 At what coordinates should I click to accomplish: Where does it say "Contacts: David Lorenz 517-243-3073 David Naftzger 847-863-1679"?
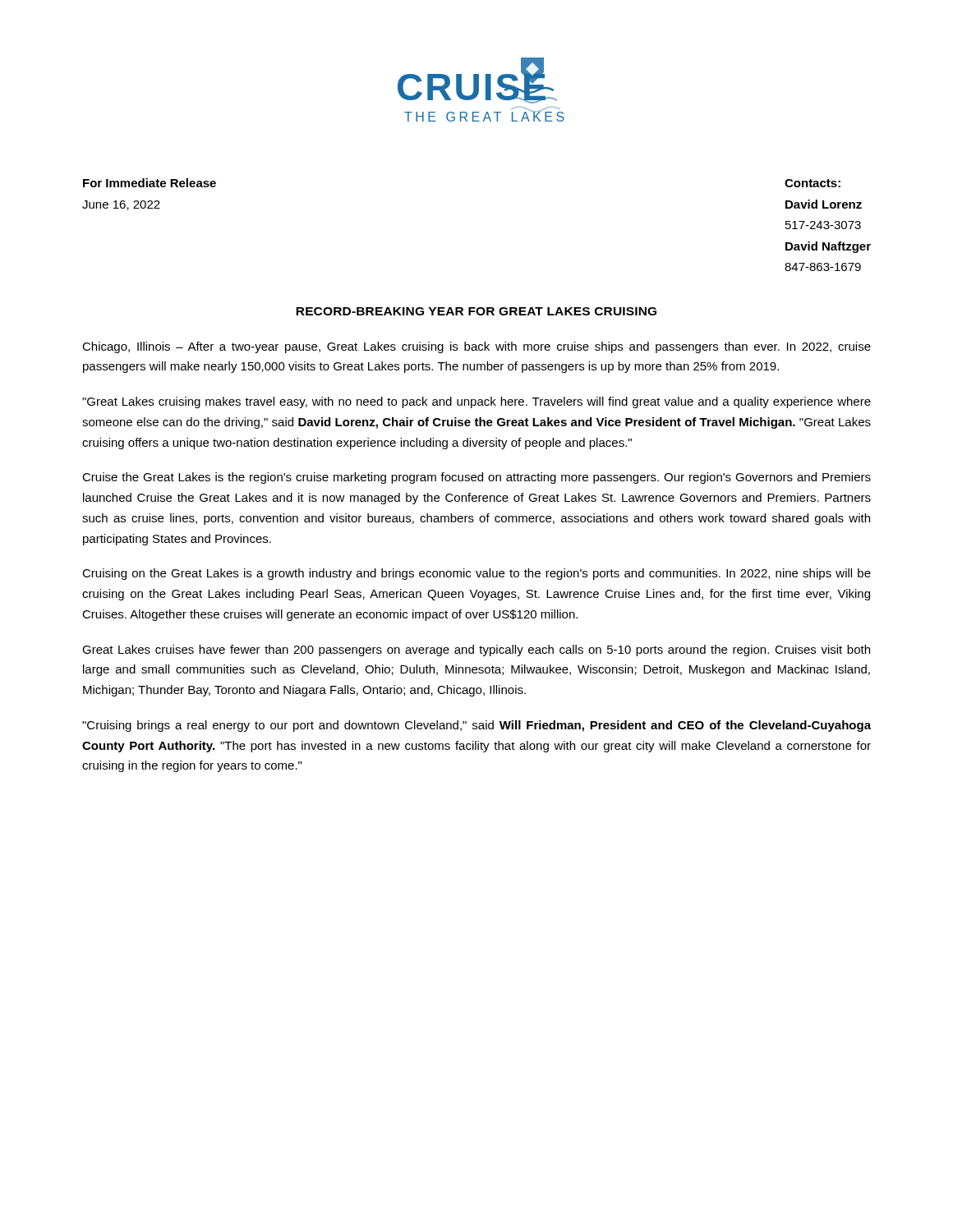828,225
